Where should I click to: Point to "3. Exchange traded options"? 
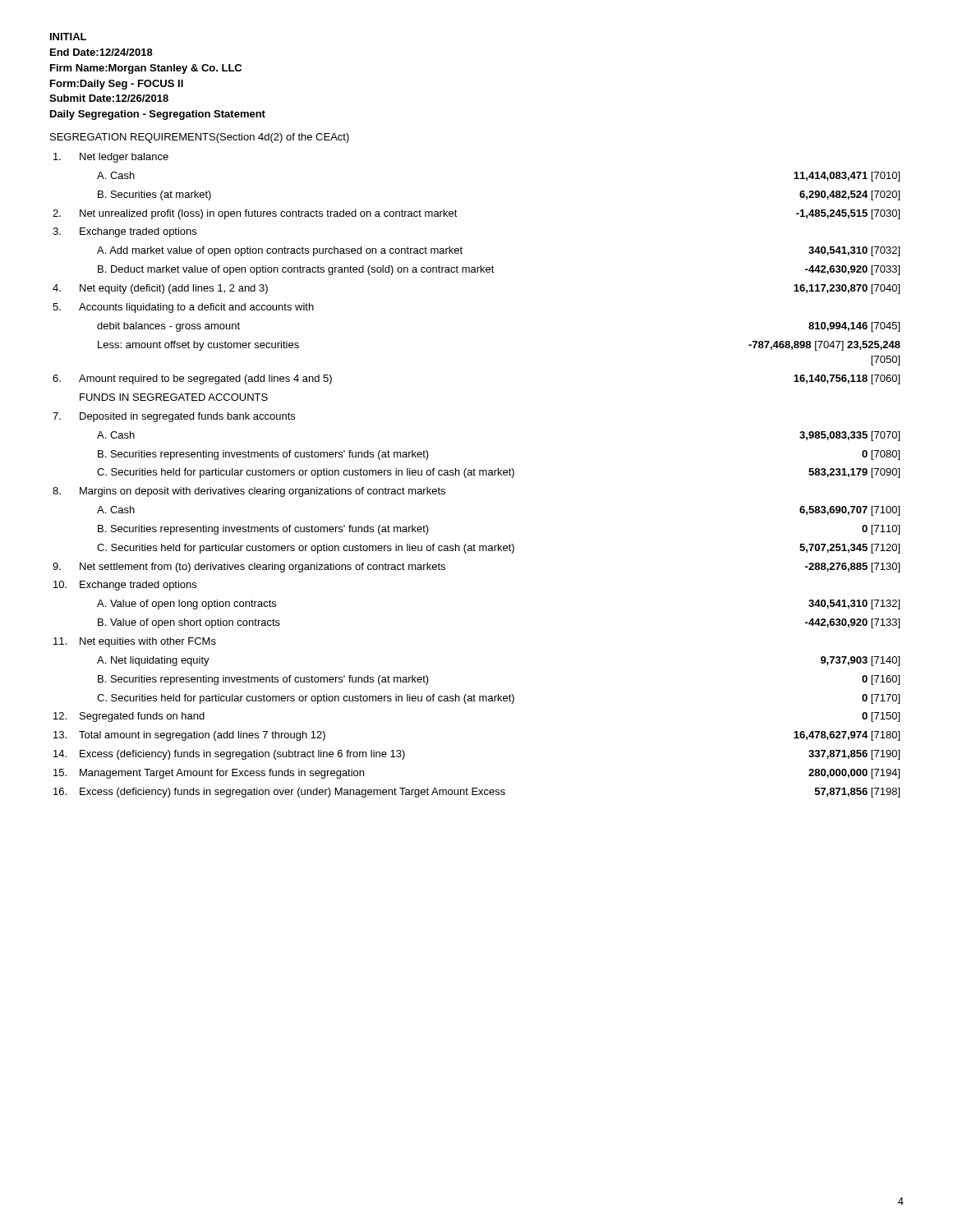coord(124,232)
